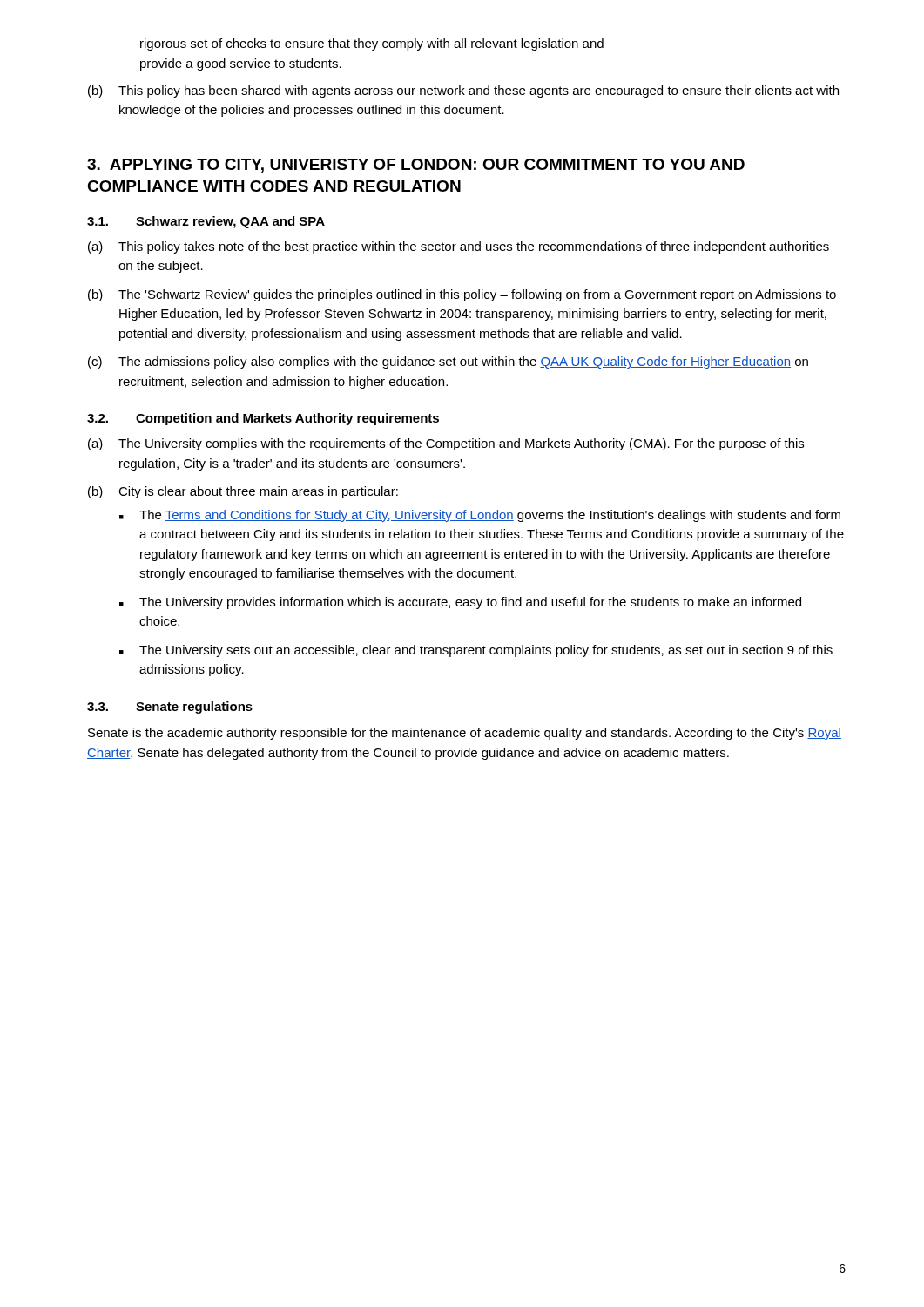
Task: Click the passage that begins "(b) The 'Schwartz"
Action: pyautogui.click(x=466, y=314)
